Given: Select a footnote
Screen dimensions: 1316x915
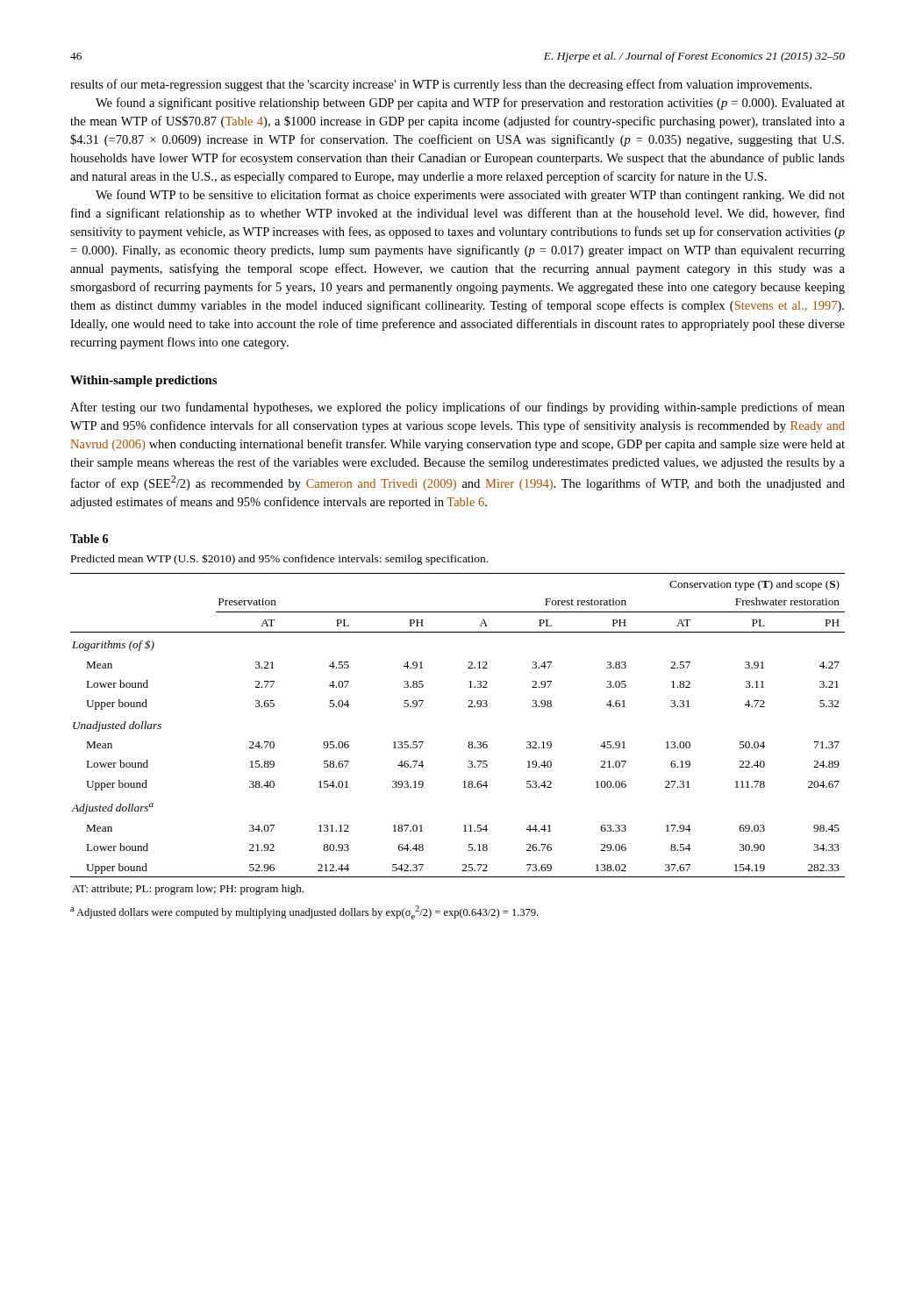Looking at the screenshot, I should 305,912.
